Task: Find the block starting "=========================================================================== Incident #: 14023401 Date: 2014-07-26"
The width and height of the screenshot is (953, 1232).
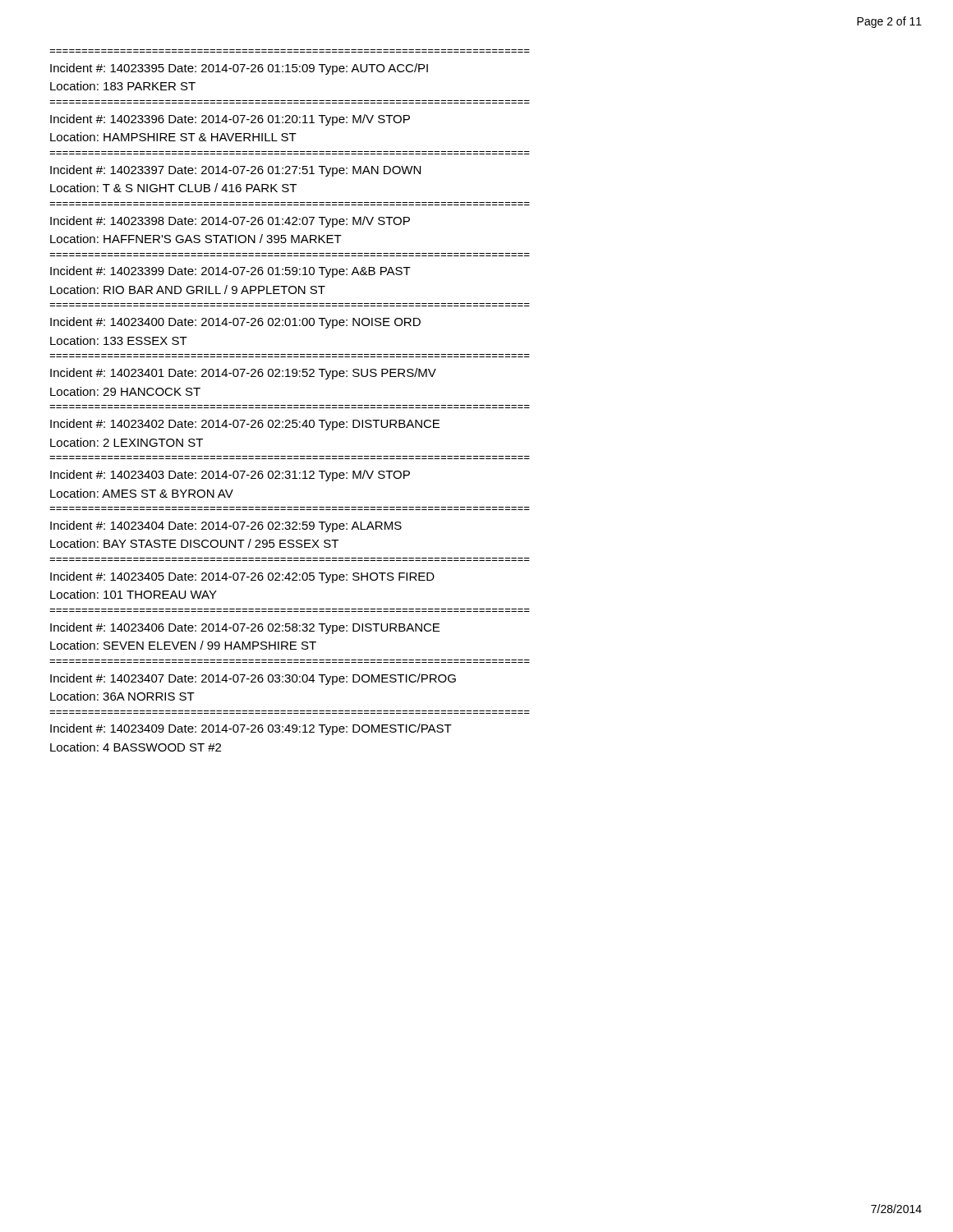Action: tap(243, 374)
